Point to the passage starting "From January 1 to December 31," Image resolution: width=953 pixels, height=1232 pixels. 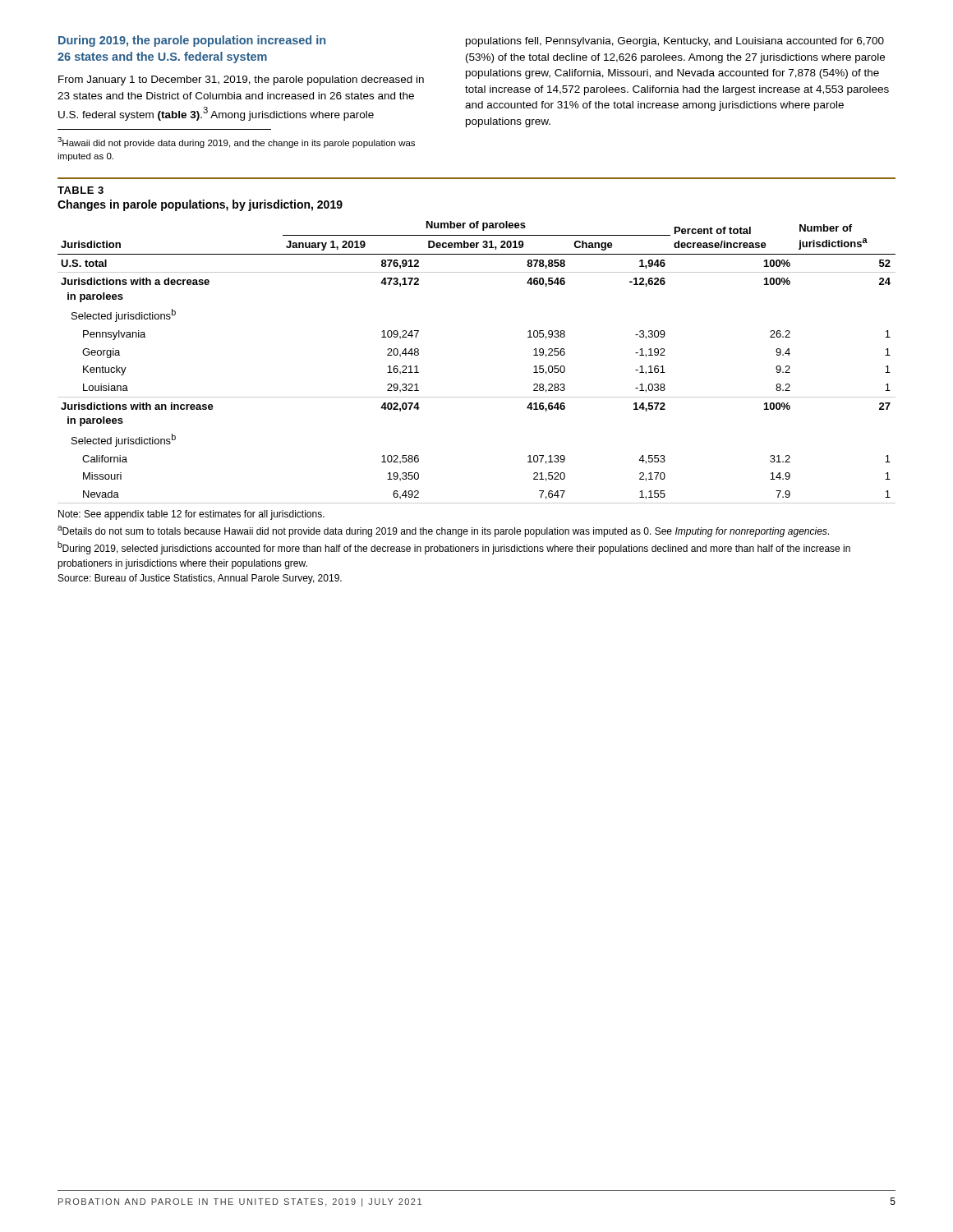241,97
